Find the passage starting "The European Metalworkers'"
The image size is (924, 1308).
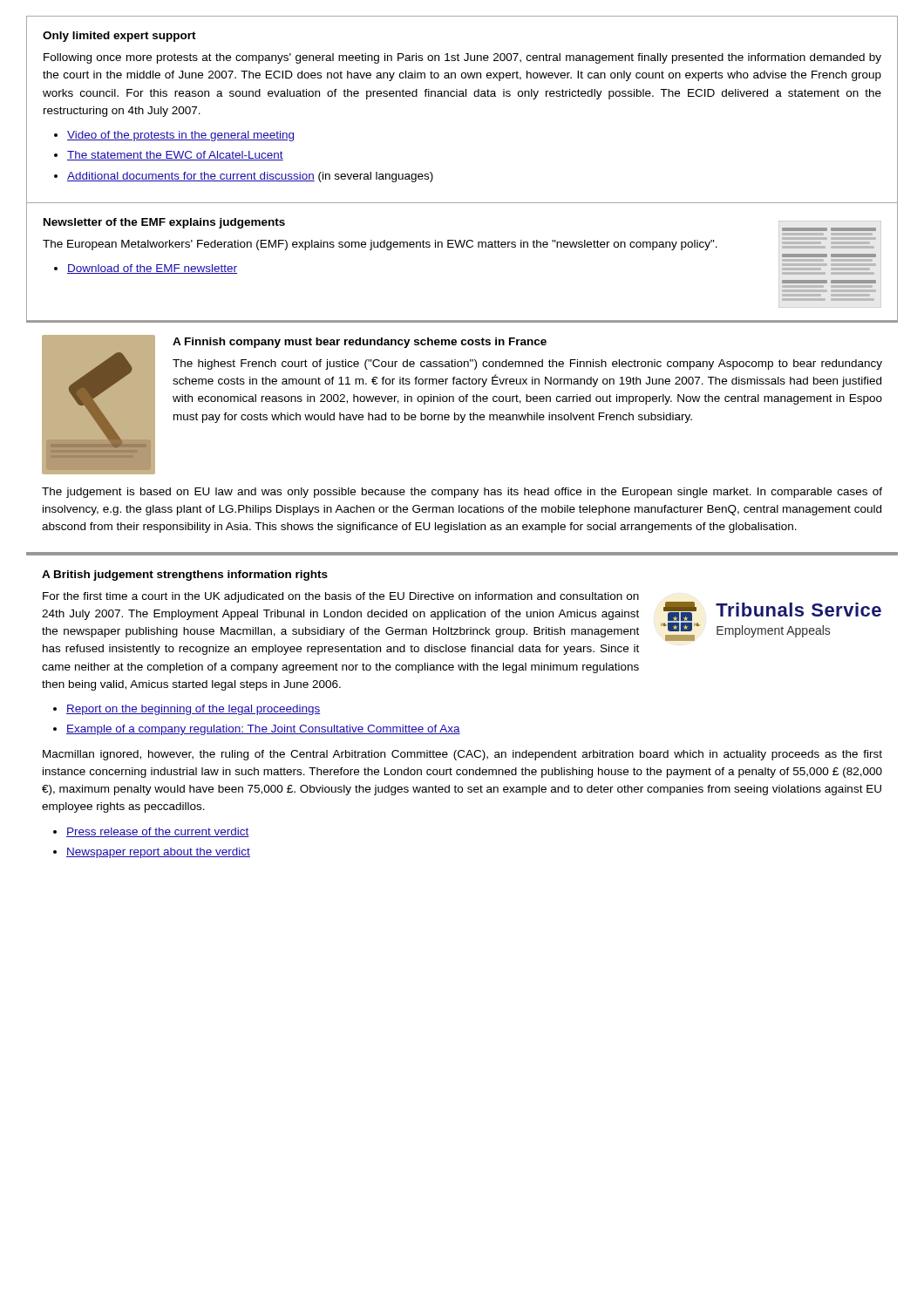(x=380, y=244)
